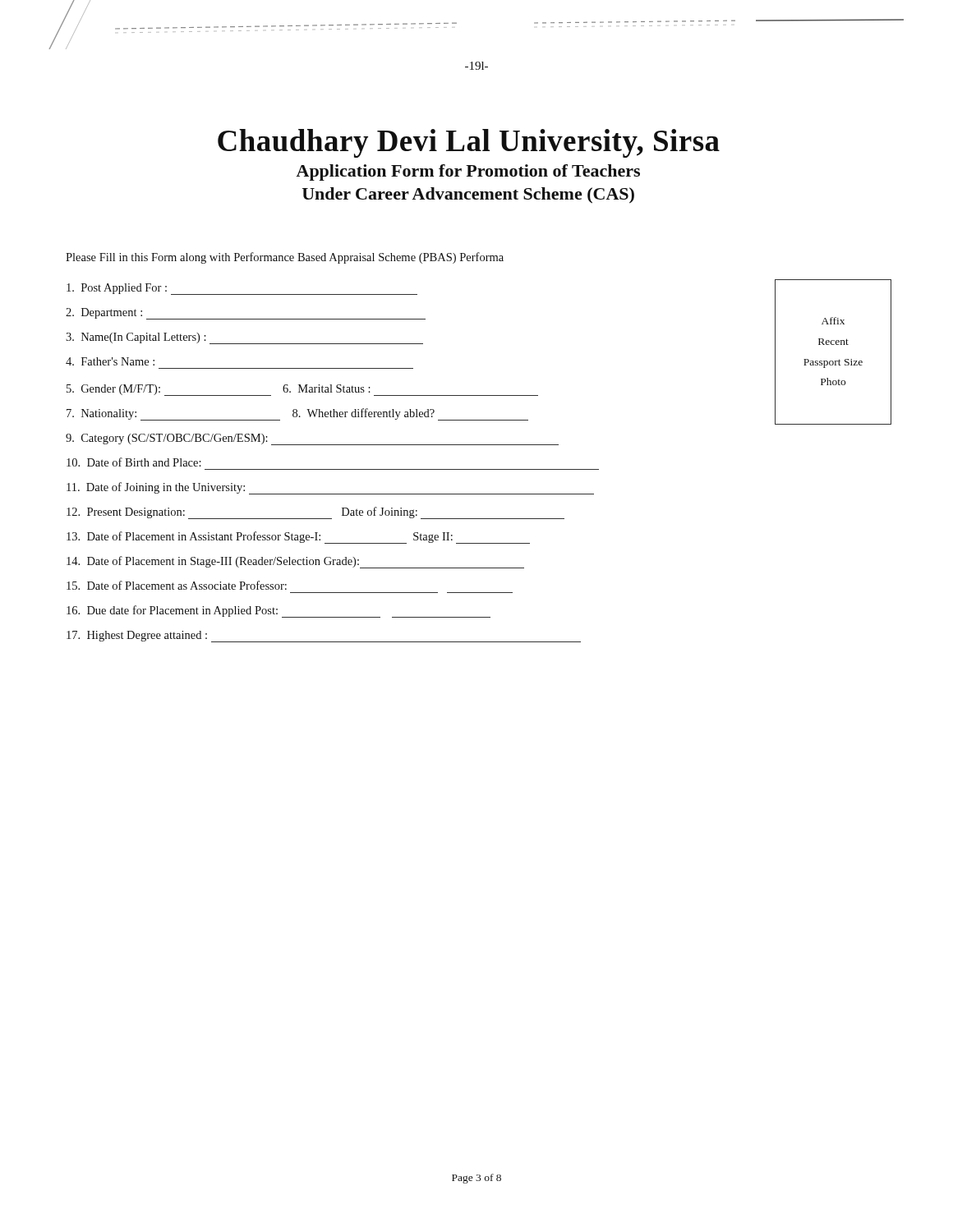Screen dimensions: 1232x953
Task: Click the passage that begins "Please Fill in this Form"
Action: click(285, 257)
